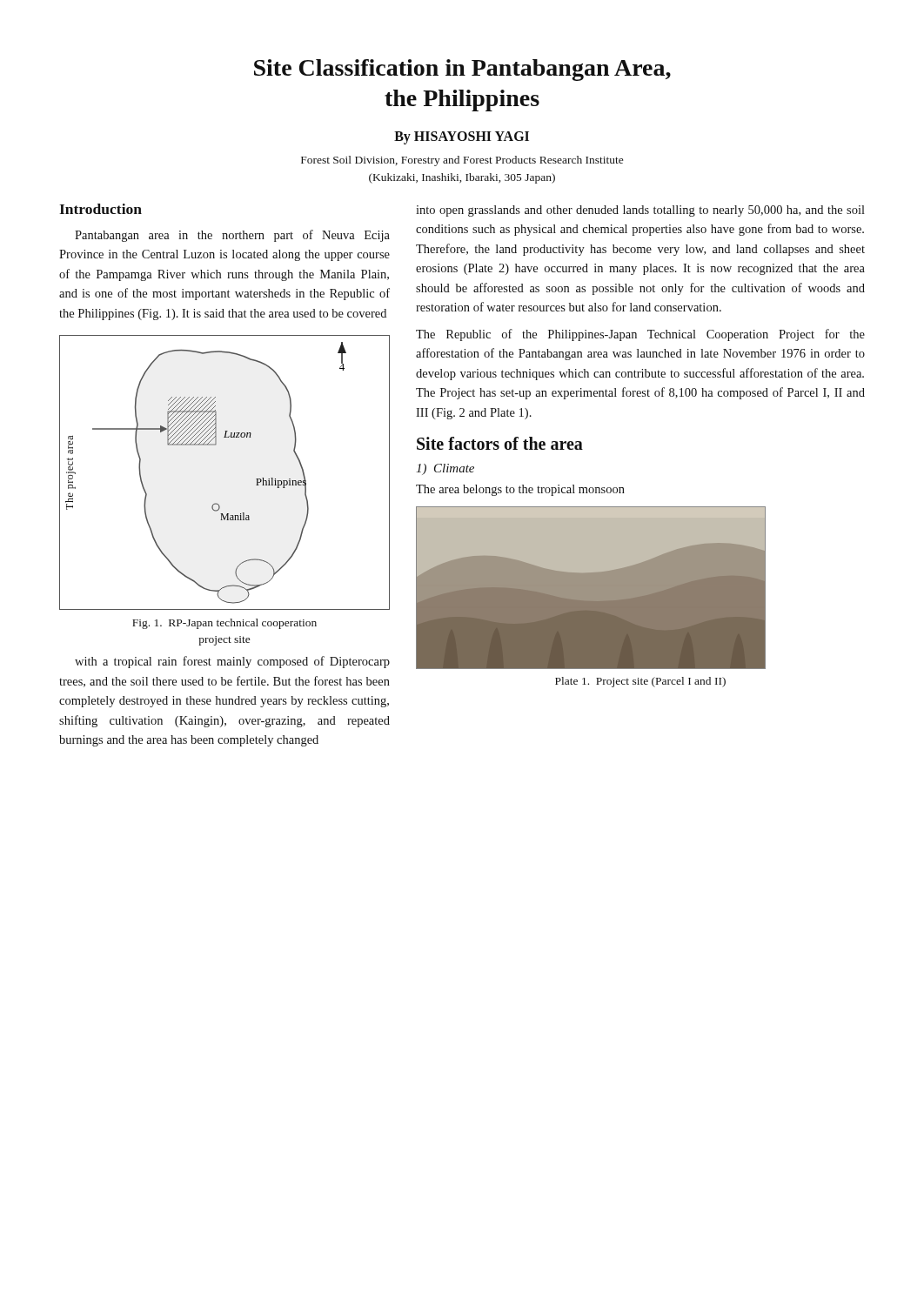Image resolution: width=924 pixels, height=1305 pixels.
Task: Click on the text block starting "The Republic of"
Action: (x=640, y=373)
